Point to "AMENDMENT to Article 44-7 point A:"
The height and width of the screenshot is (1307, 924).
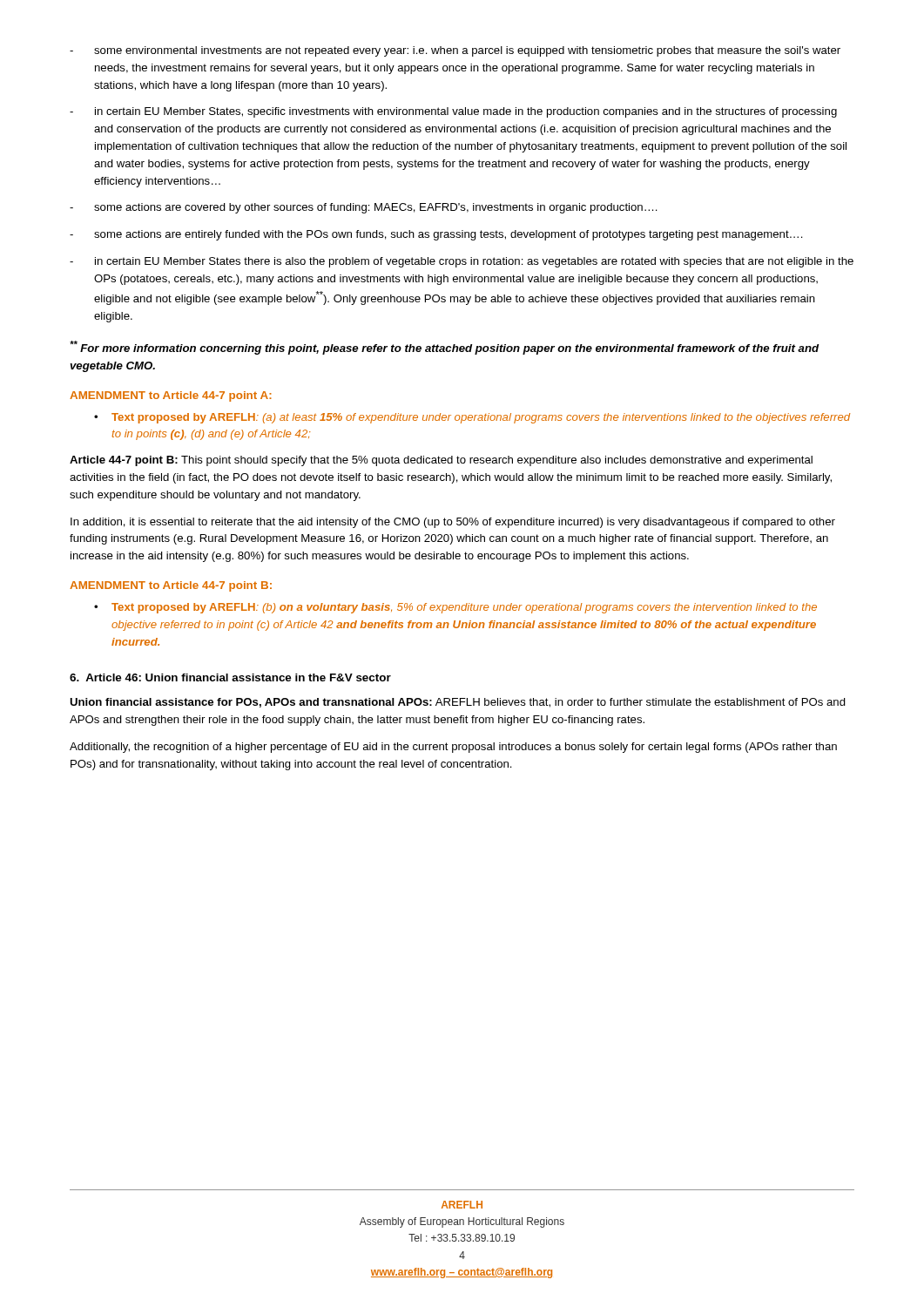tap(171, 395)
